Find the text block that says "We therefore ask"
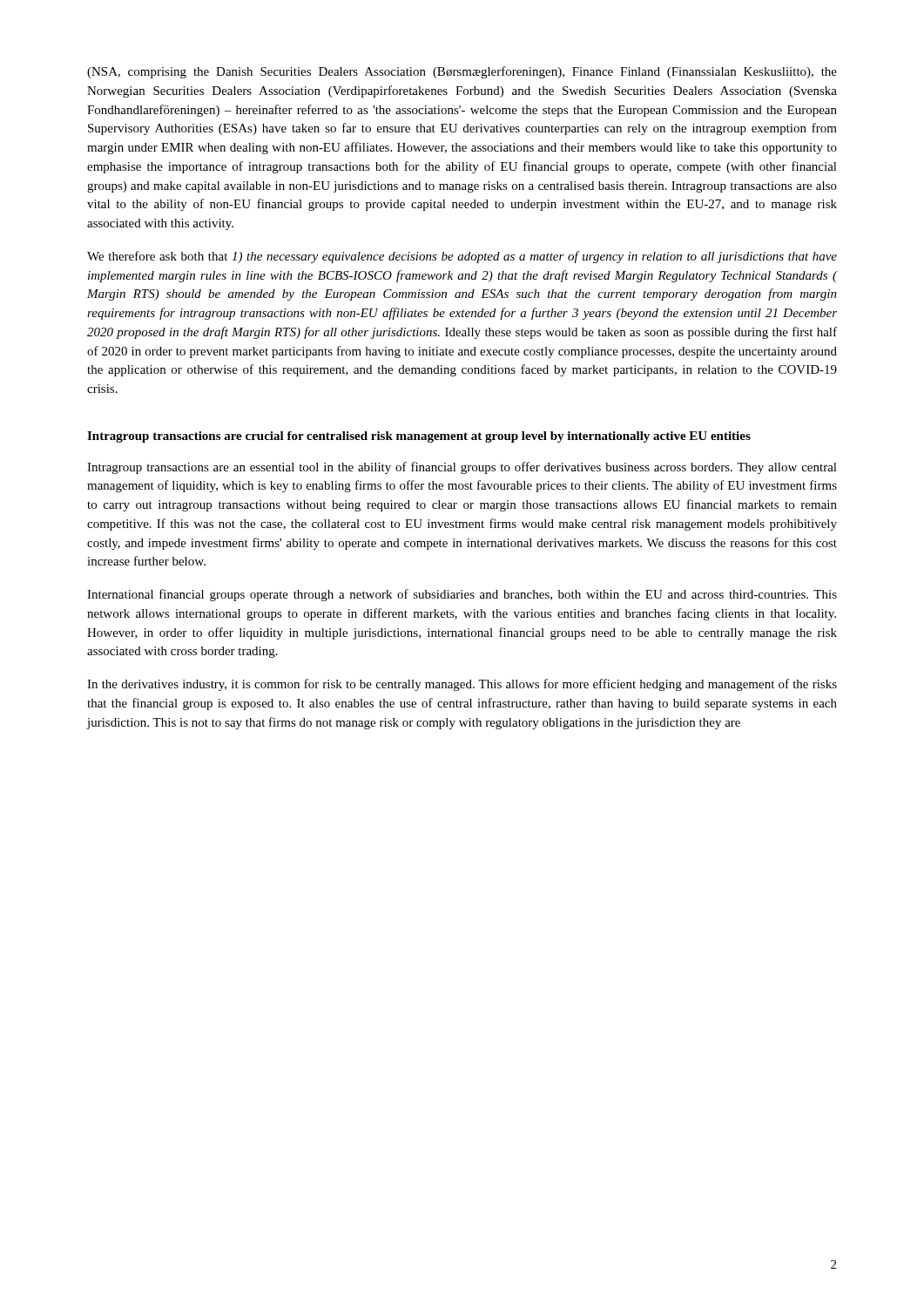Viewport: 924px width, 1307px height. coord(462,322)
